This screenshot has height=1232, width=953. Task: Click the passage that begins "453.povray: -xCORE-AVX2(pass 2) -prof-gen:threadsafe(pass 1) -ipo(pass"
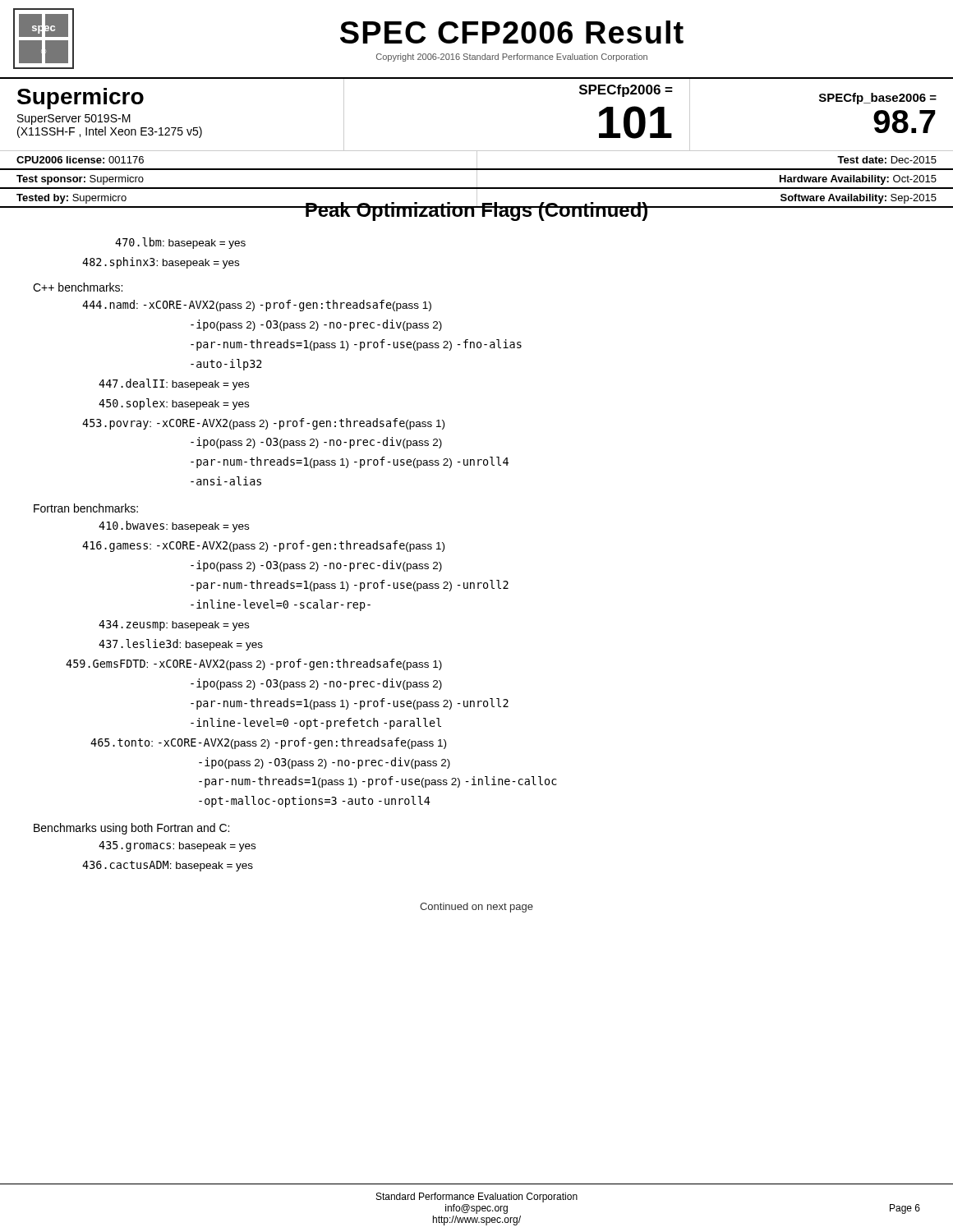tap(296, 454)
